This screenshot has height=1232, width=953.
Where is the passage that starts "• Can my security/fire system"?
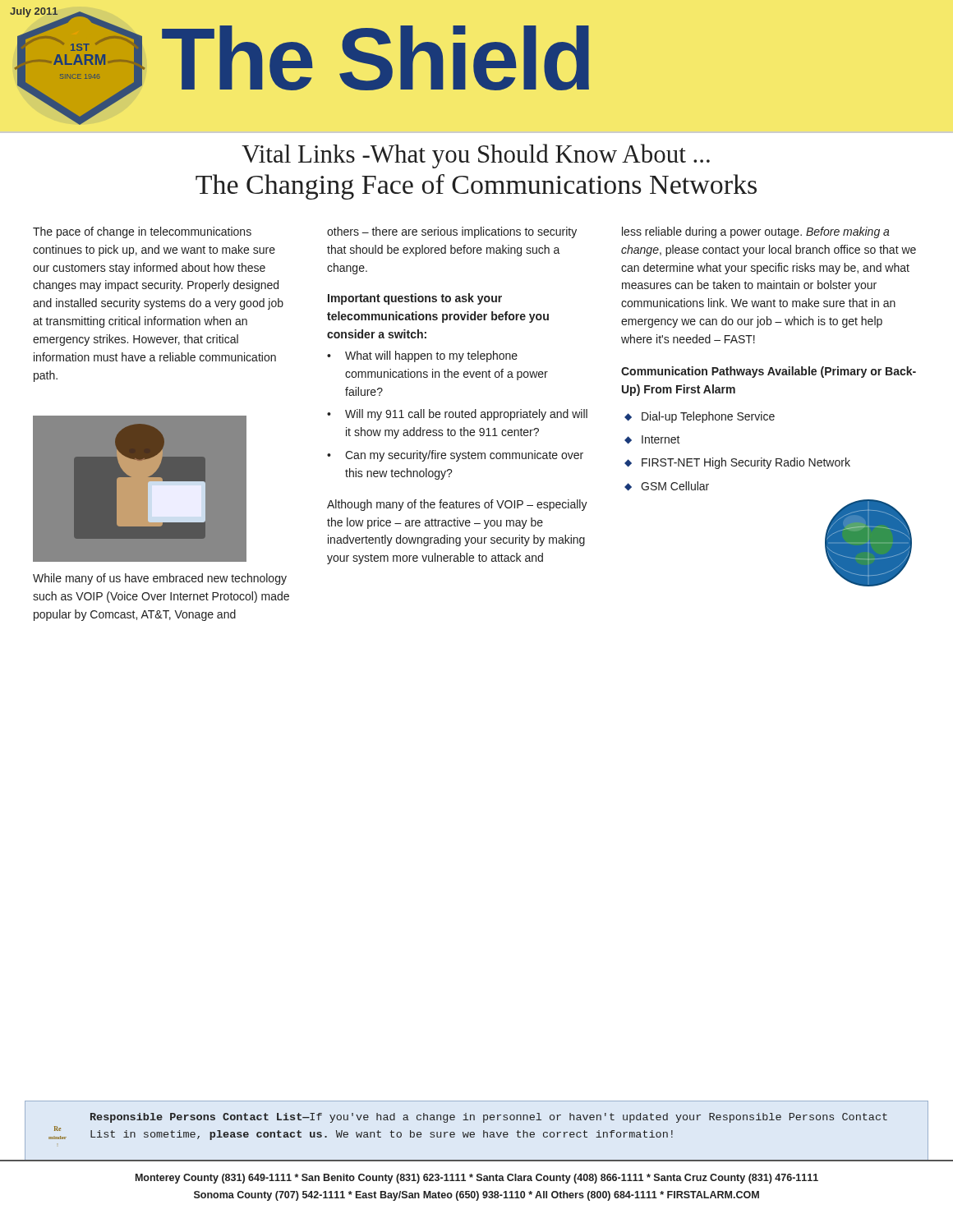point(455,463)
